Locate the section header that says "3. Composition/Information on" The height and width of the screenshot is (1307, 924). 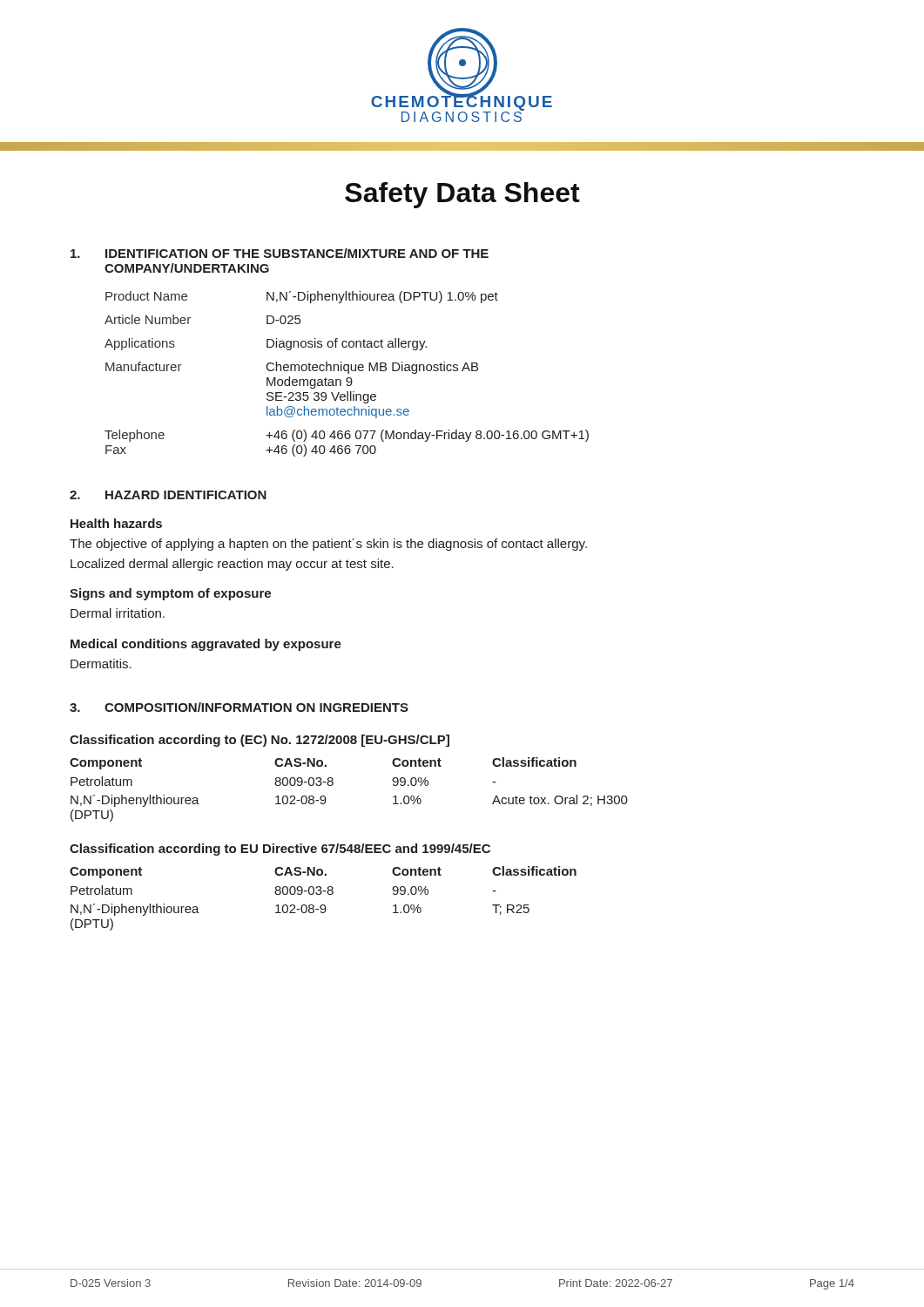click(x=239, y=707)
